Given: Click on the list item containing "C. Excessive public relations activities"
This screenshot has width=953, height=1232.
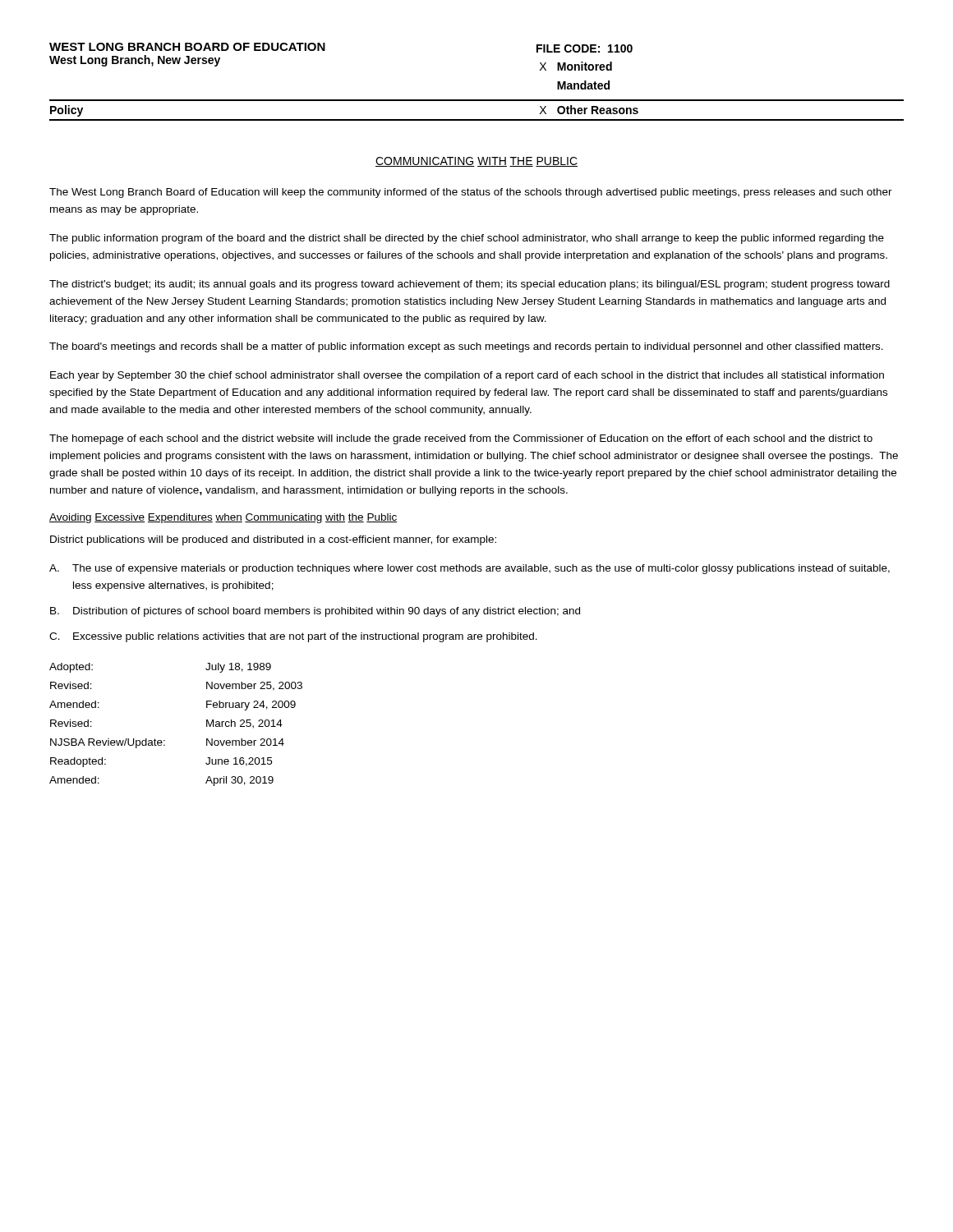Looking at the screenshot, I should [x=476, y=637].
